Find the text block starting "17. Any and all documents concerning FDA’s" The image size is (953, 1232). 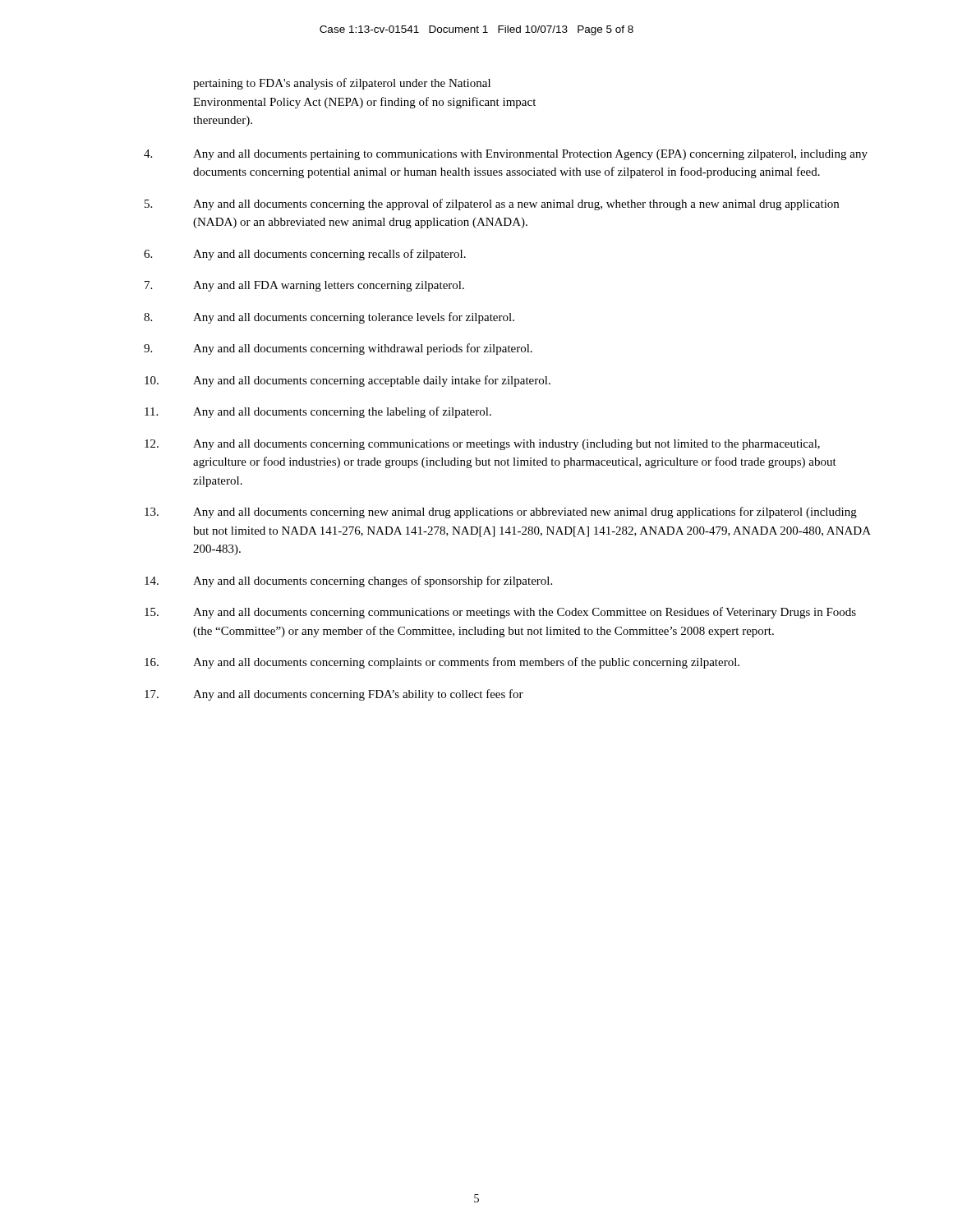507,694
